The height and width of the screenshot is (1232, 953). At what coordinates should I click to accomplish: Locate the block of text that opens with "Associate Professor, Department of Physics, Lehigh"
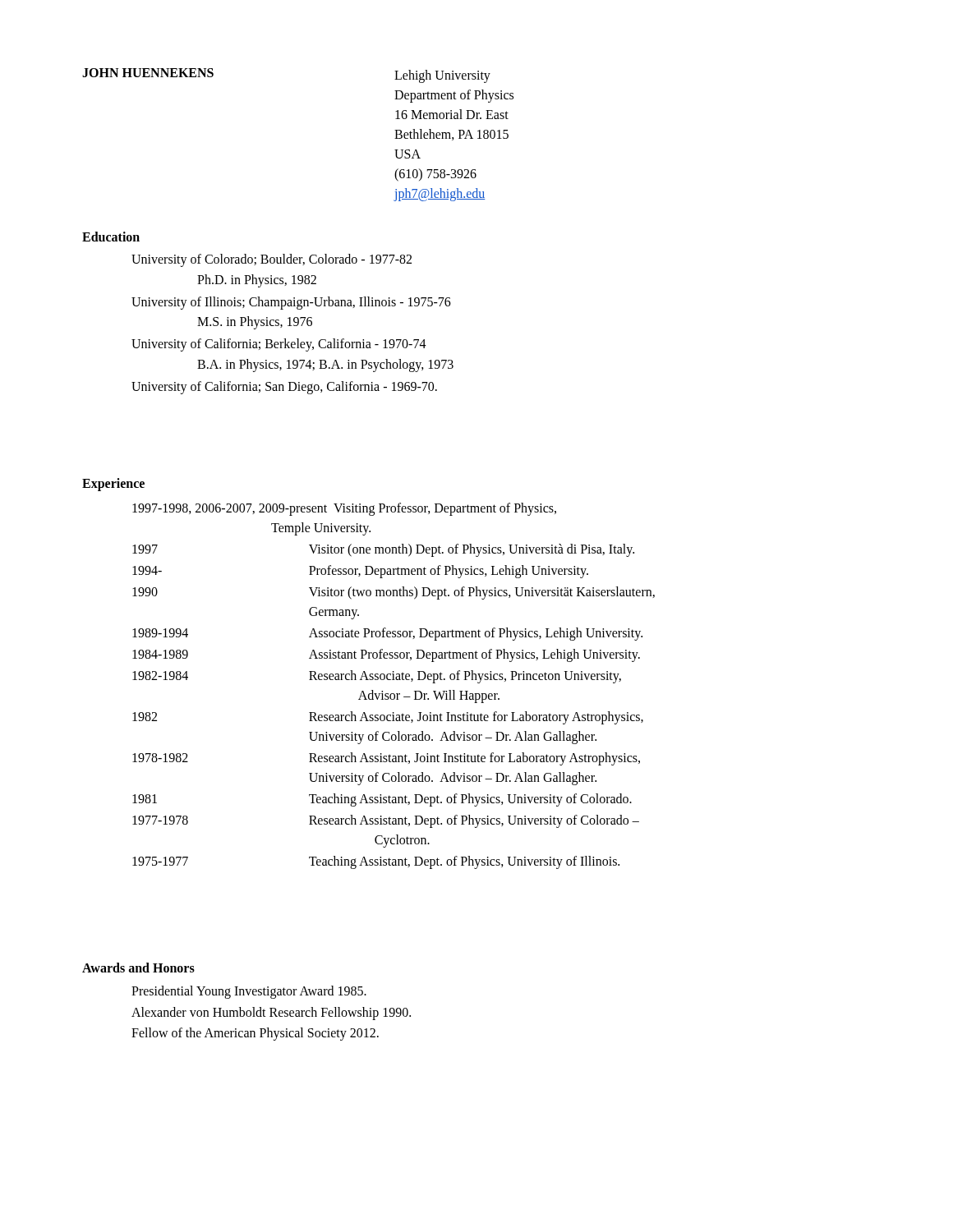476,633
